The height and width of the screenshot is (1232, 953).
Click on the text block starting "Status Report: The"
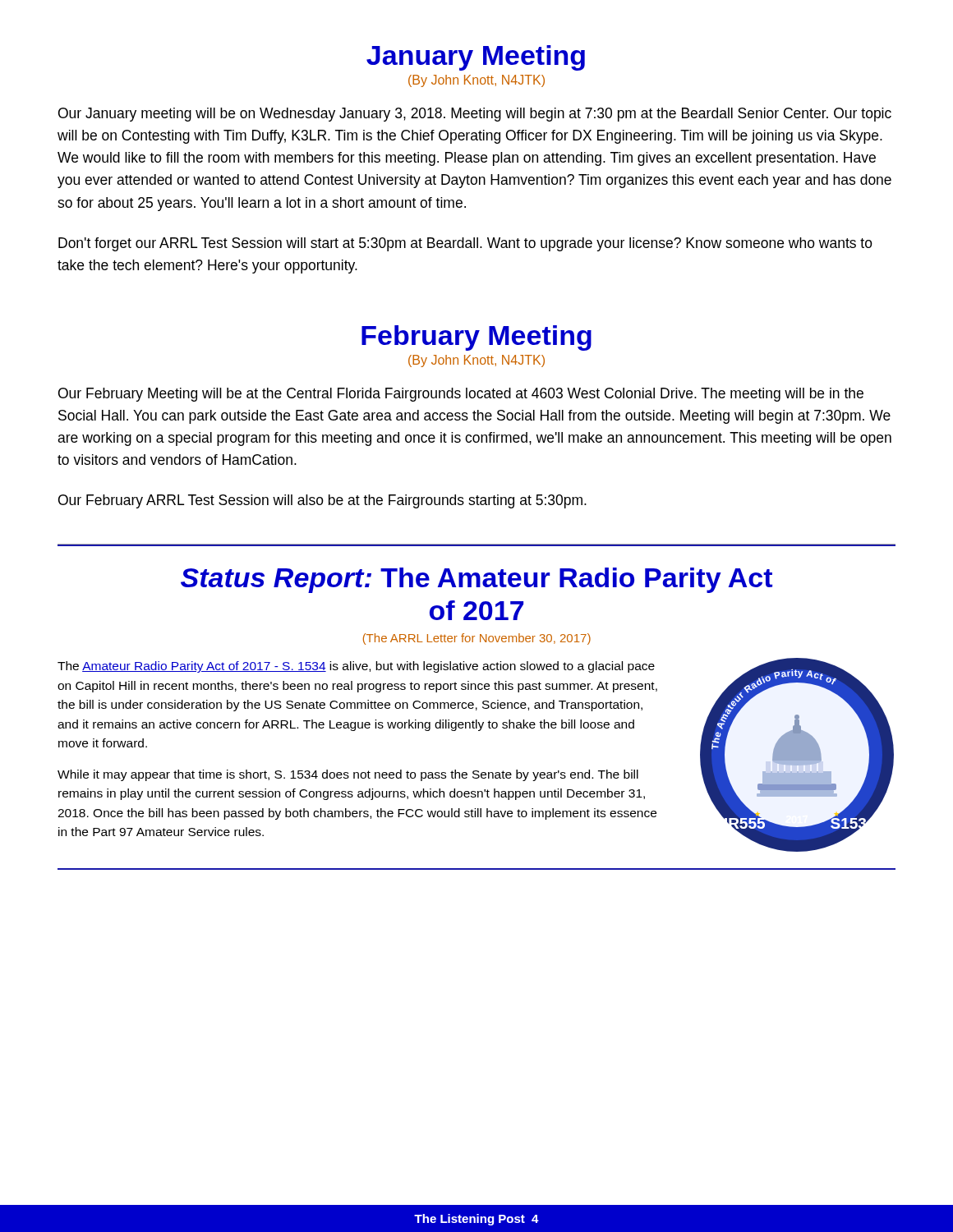tap(476, 594)
